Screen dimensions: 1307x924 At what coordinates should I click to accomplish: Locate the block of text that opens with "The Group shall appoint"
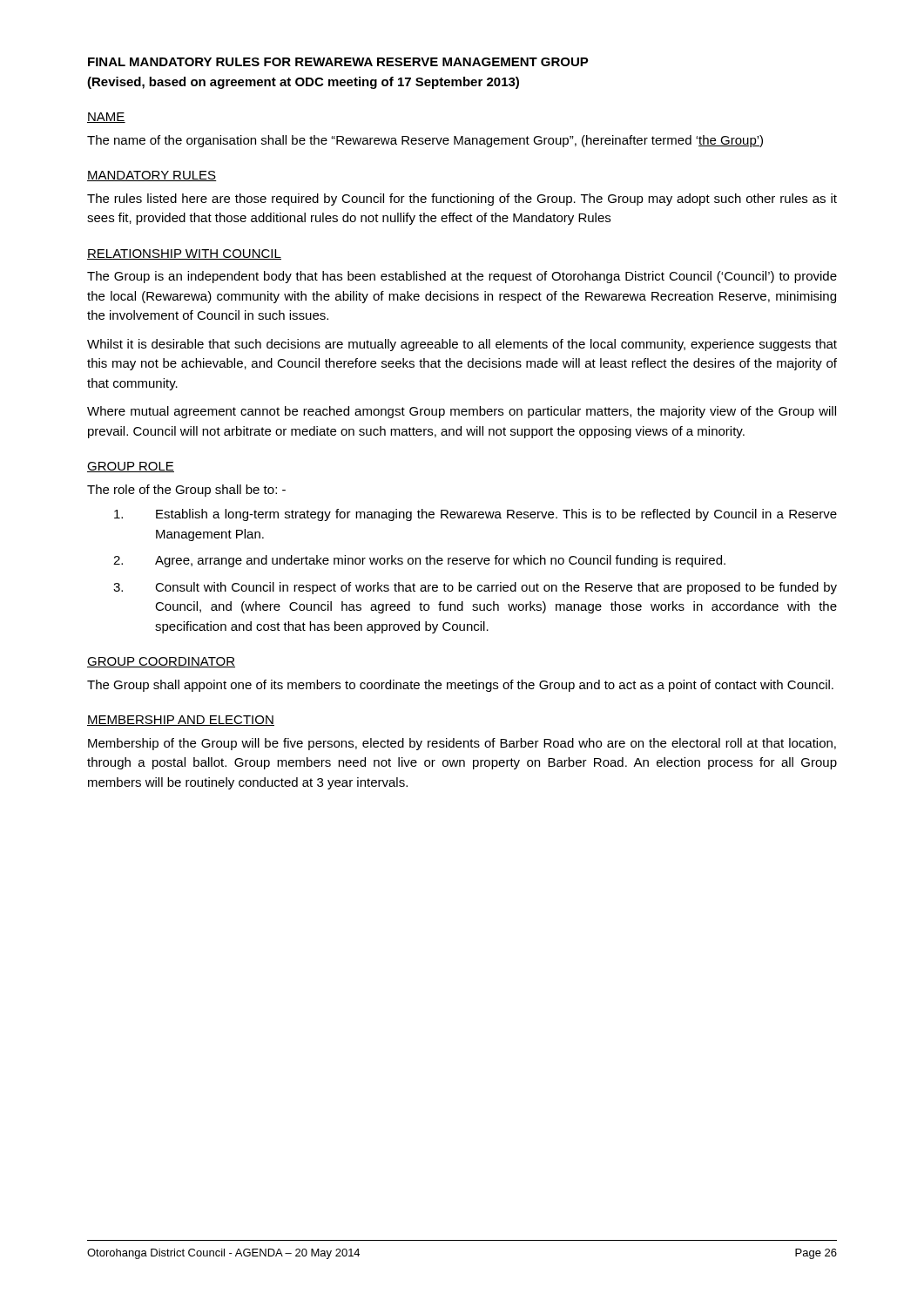462,685
